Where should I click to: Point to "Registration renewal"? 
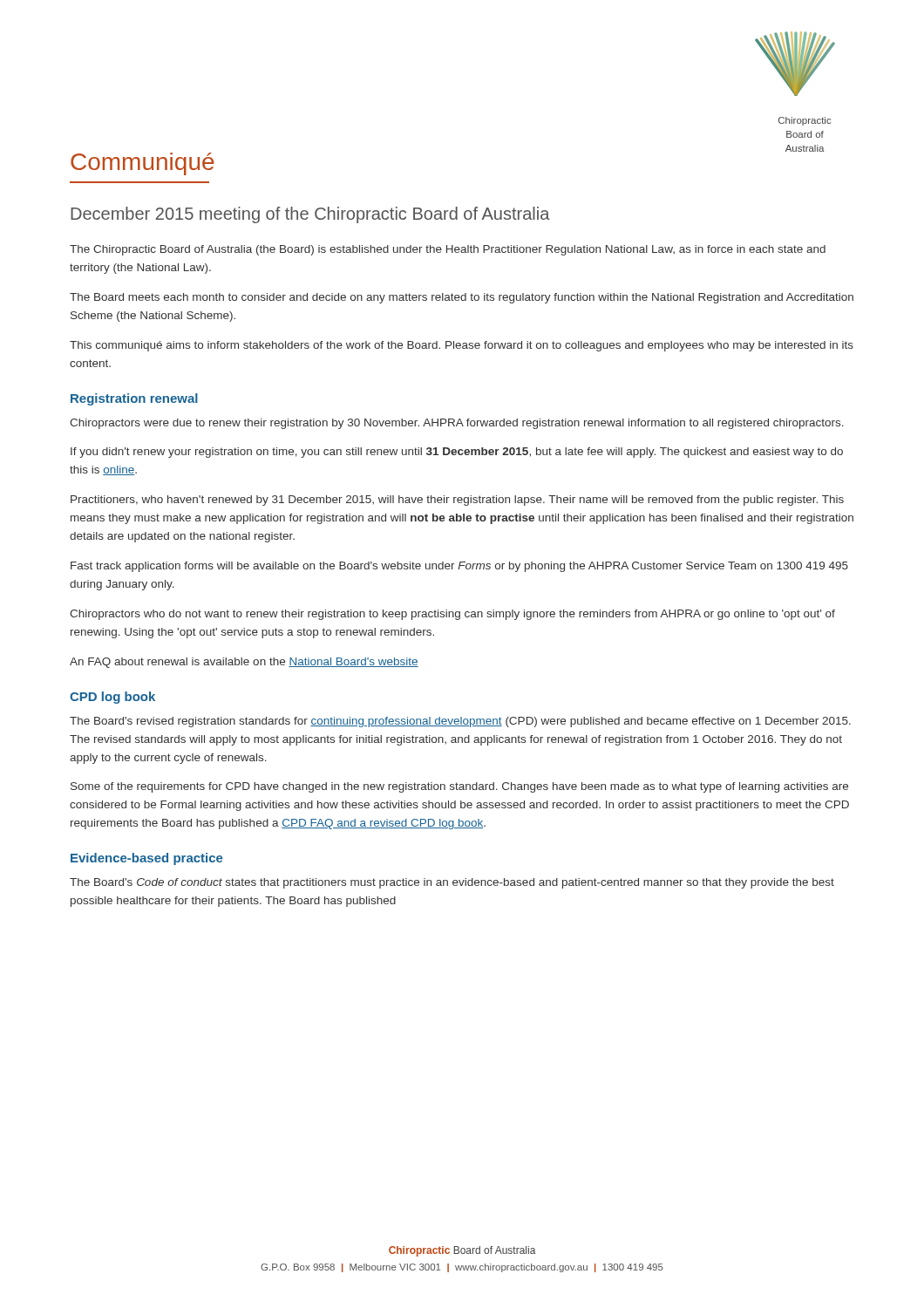coord(134,399)
